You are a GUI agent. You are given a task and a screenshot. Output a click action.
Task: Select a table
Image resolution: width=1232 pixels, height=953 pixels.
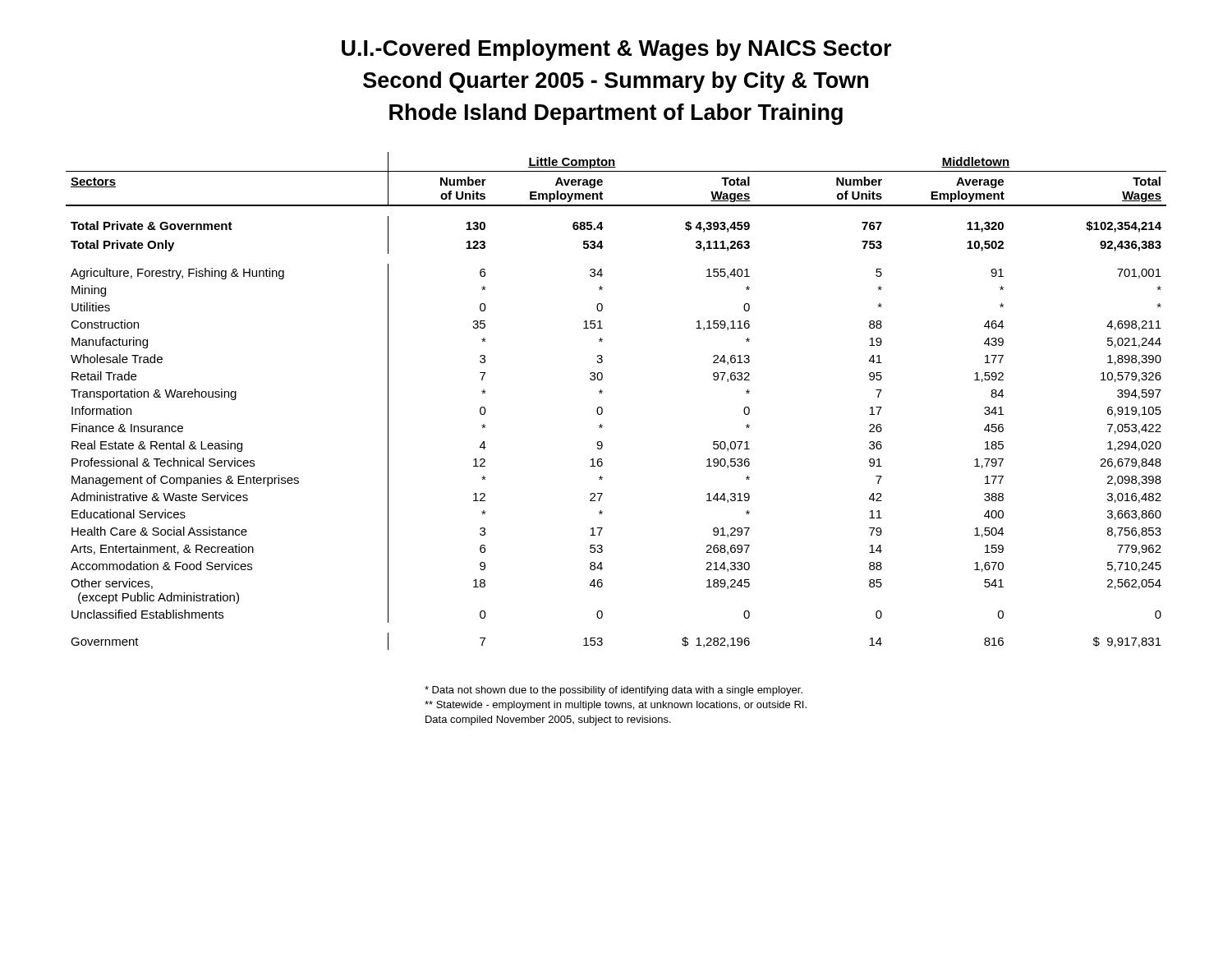tap(616, 401)
